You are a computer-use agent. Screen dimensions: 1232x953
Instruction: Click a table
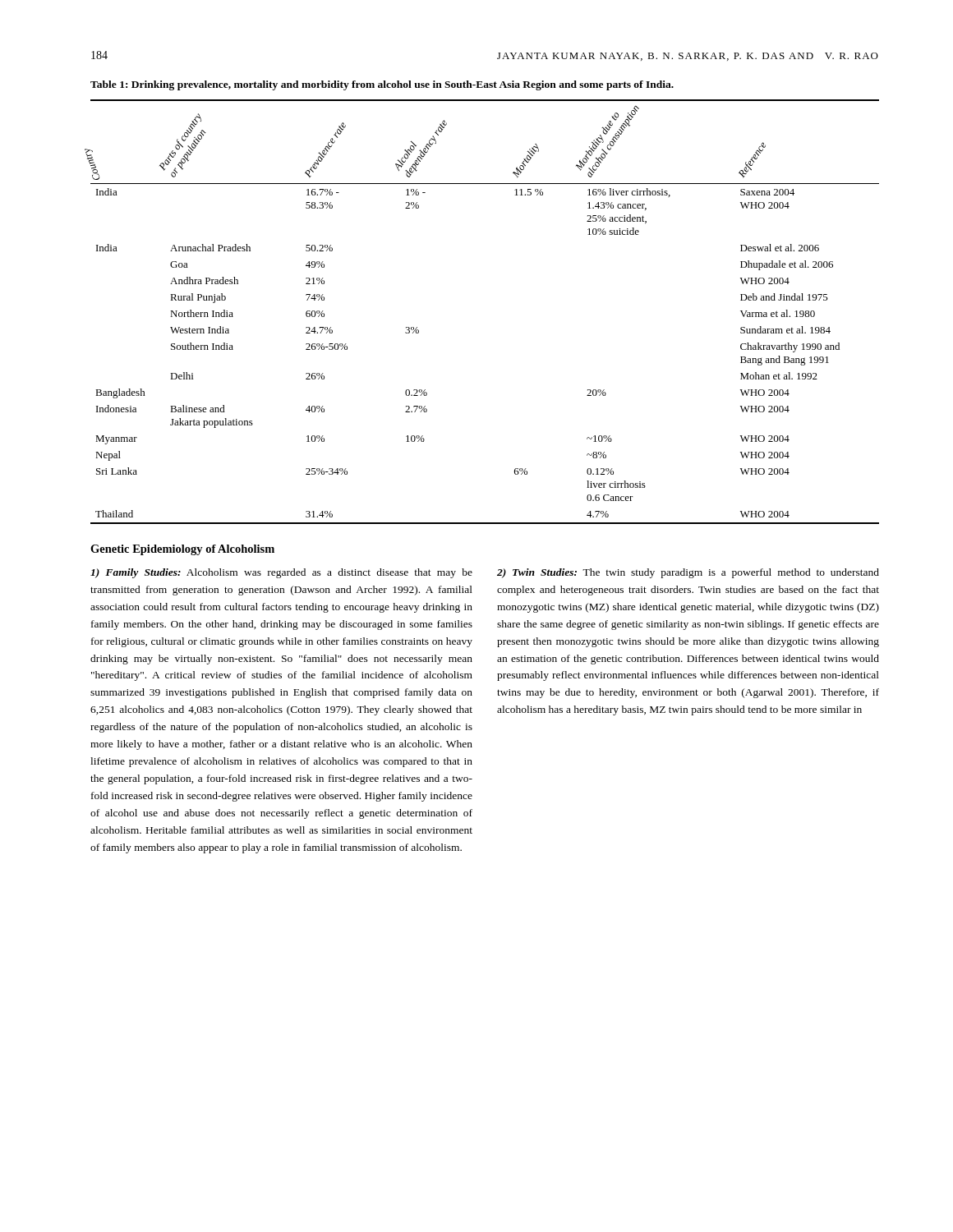(x=485, y=312)
